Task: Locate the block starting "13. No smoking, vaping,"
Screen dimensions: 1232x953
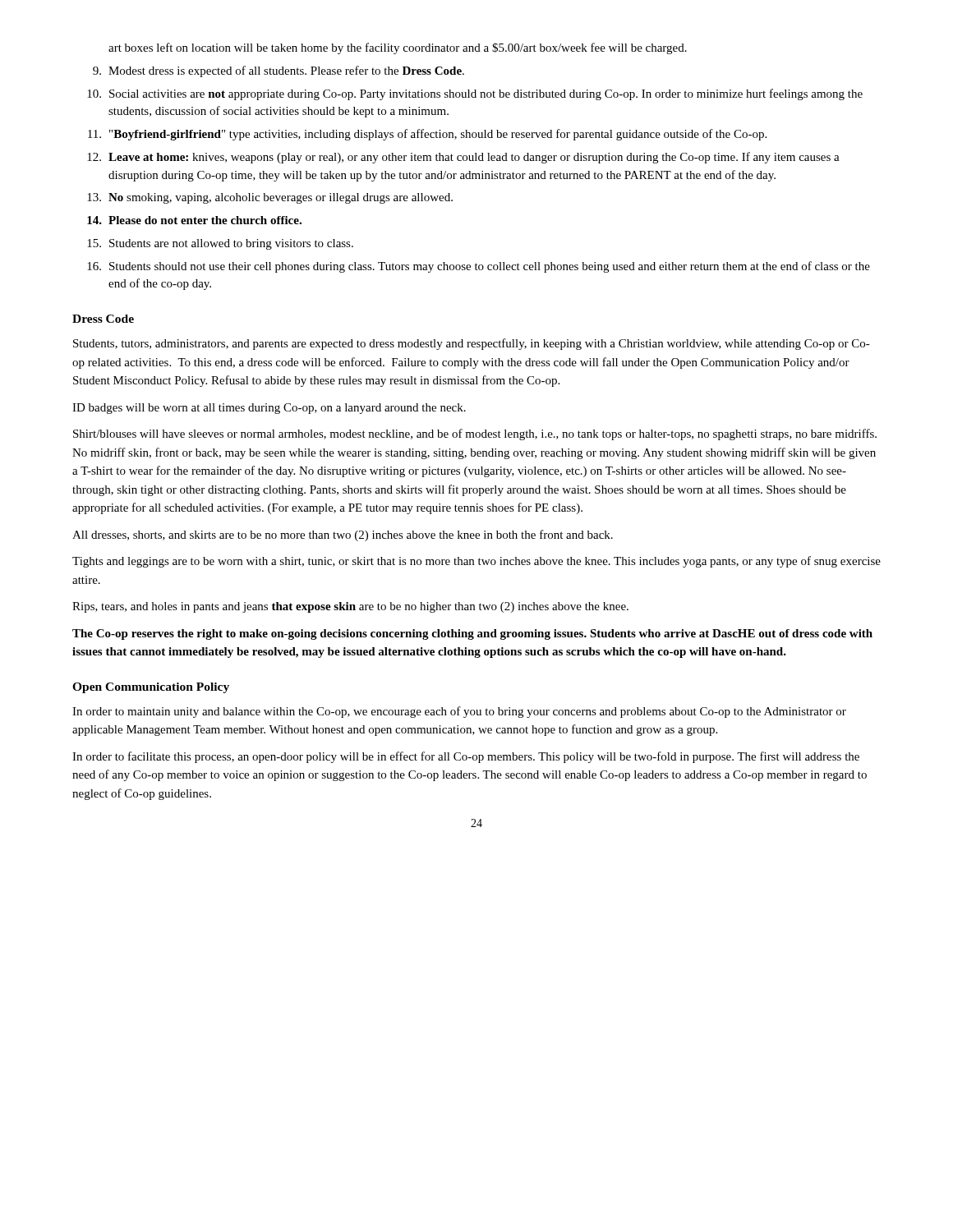Action: 270,198
